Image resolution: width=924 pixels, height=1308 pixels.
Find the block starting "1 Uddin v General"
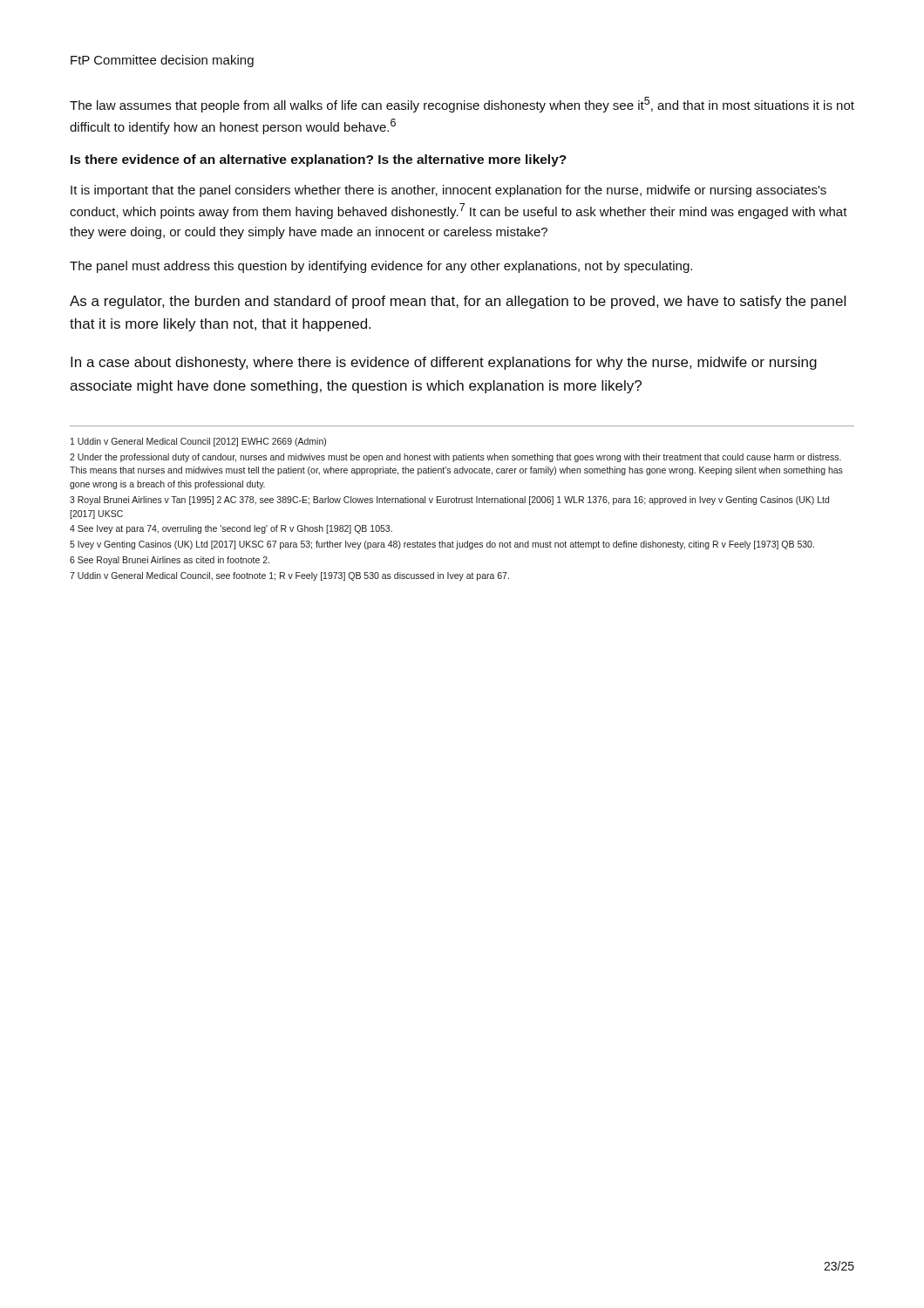click(x=198, y=441)
